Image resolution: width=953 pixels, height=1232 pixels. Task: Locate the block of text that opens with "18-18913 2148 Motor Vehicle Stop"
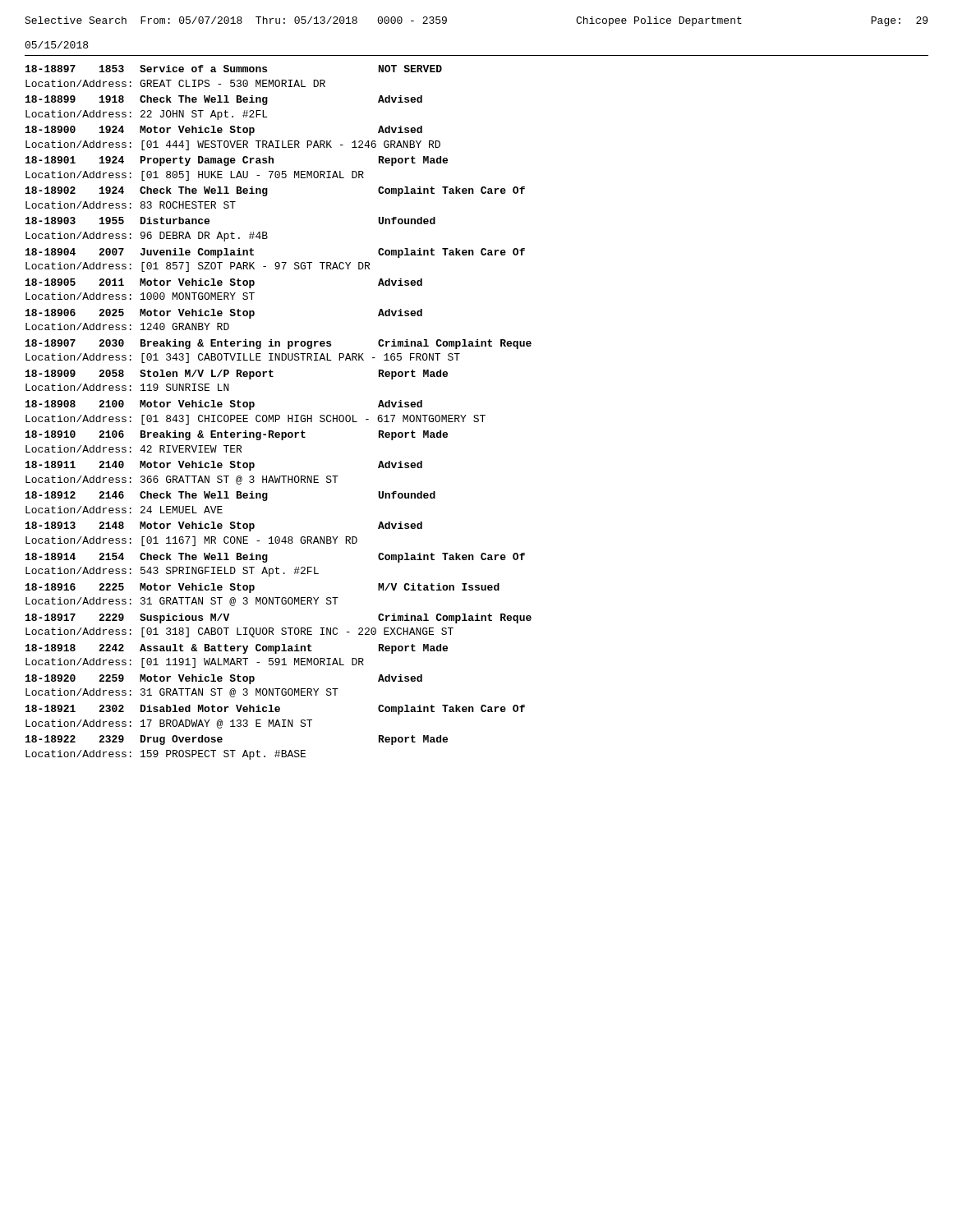224,526
